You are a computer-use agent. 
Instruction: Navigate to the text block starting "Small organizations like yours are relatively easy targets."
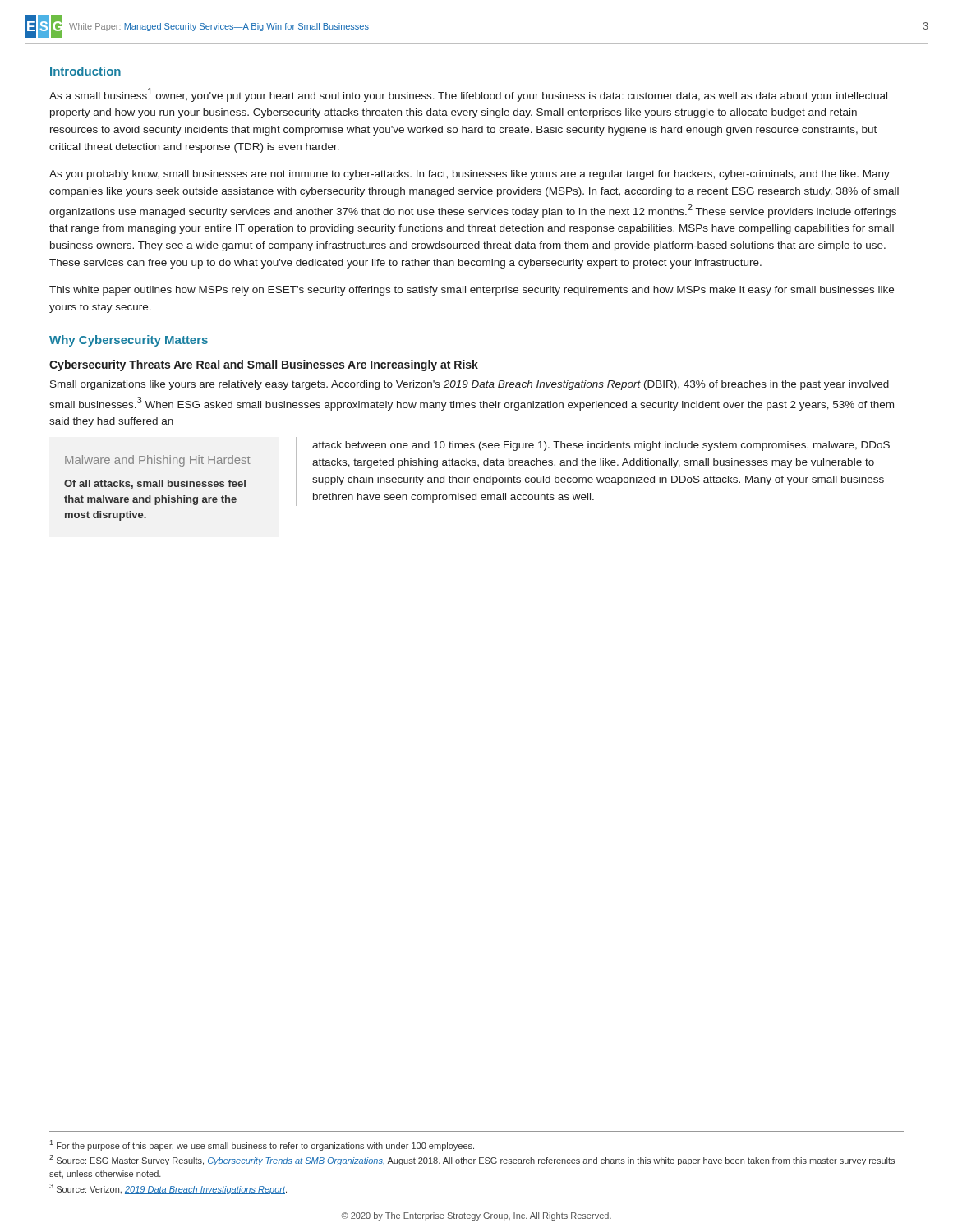(x=472, y=403)
